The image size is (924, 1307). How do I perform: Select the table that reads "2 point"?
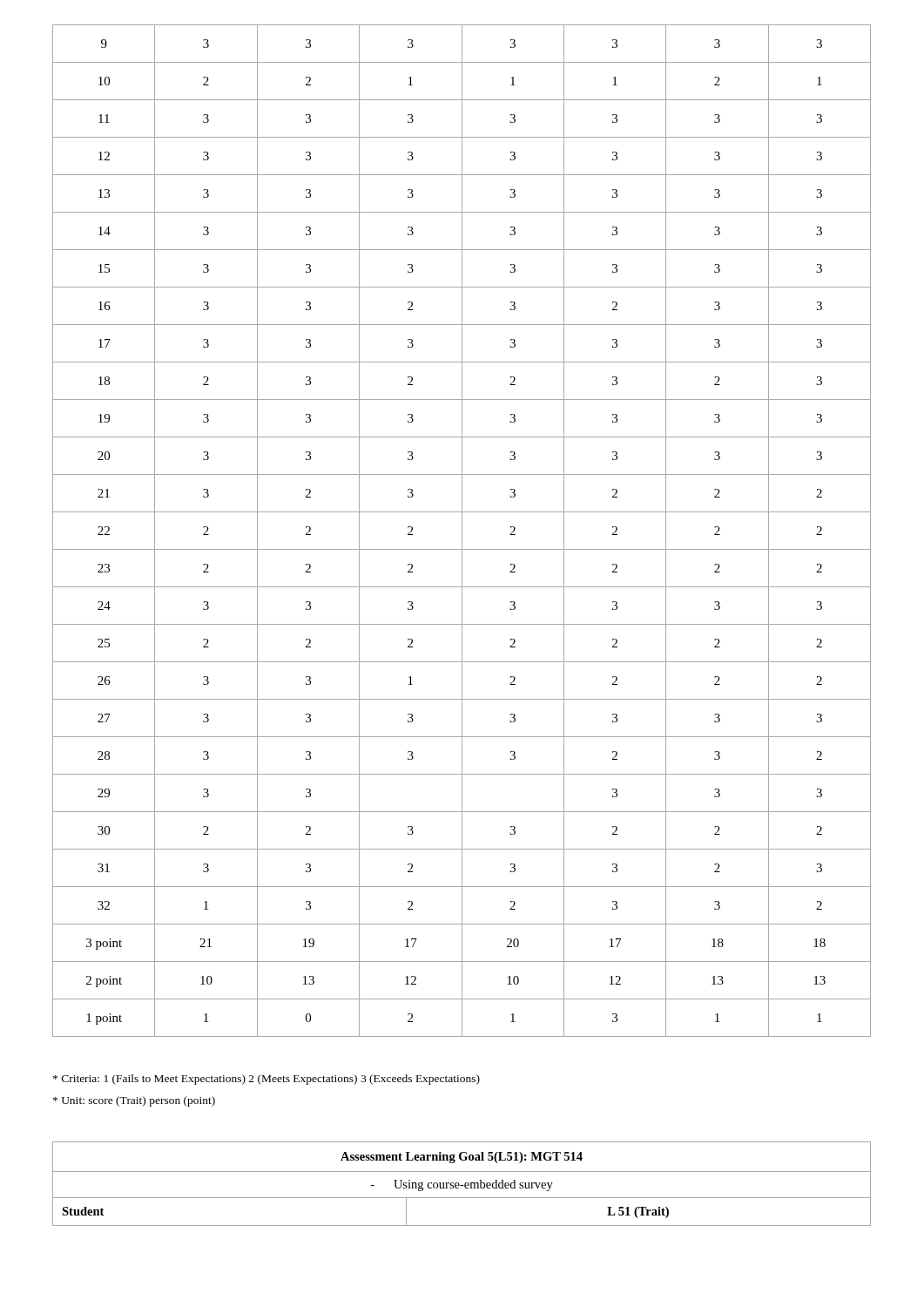click(x=462, y=531)
